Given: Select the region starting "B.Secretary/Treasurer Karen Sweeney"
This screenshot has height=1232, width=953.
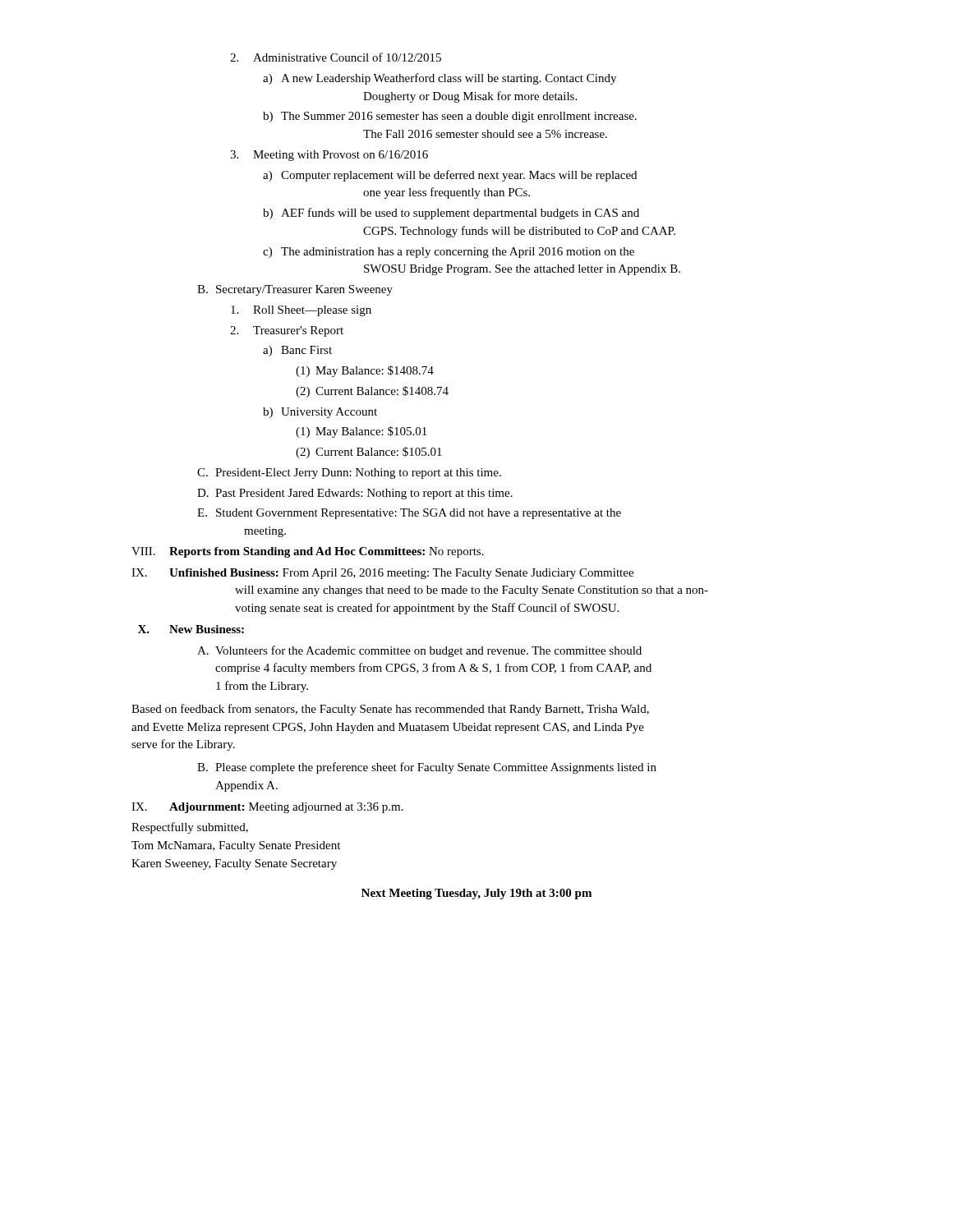Looking at the screenshot, I should click(x=295, y=290).
